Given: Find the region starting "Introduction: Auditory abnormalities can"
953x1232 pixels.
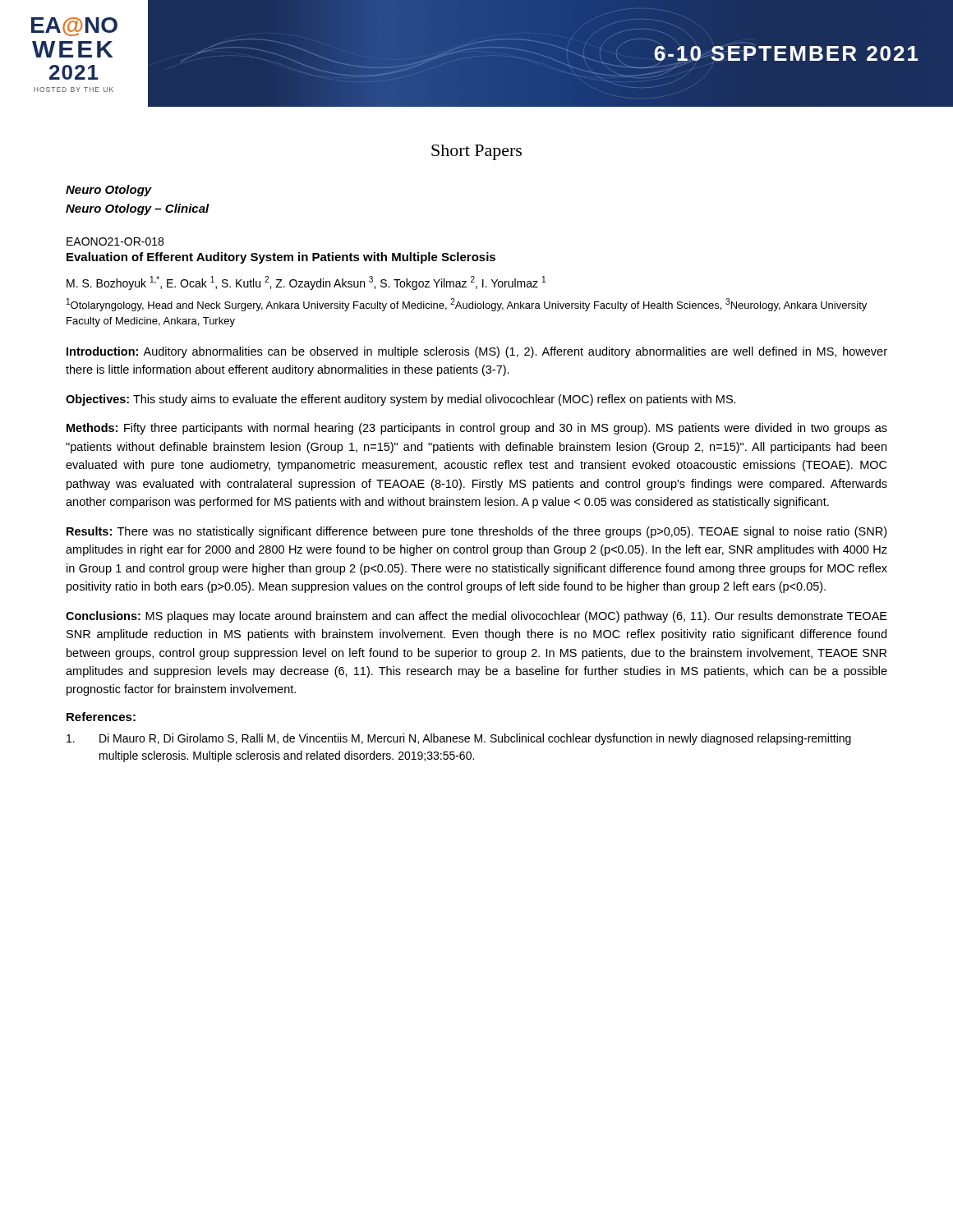Looking at the screenshot, I should pyautogui.click(x=476, y=361).
